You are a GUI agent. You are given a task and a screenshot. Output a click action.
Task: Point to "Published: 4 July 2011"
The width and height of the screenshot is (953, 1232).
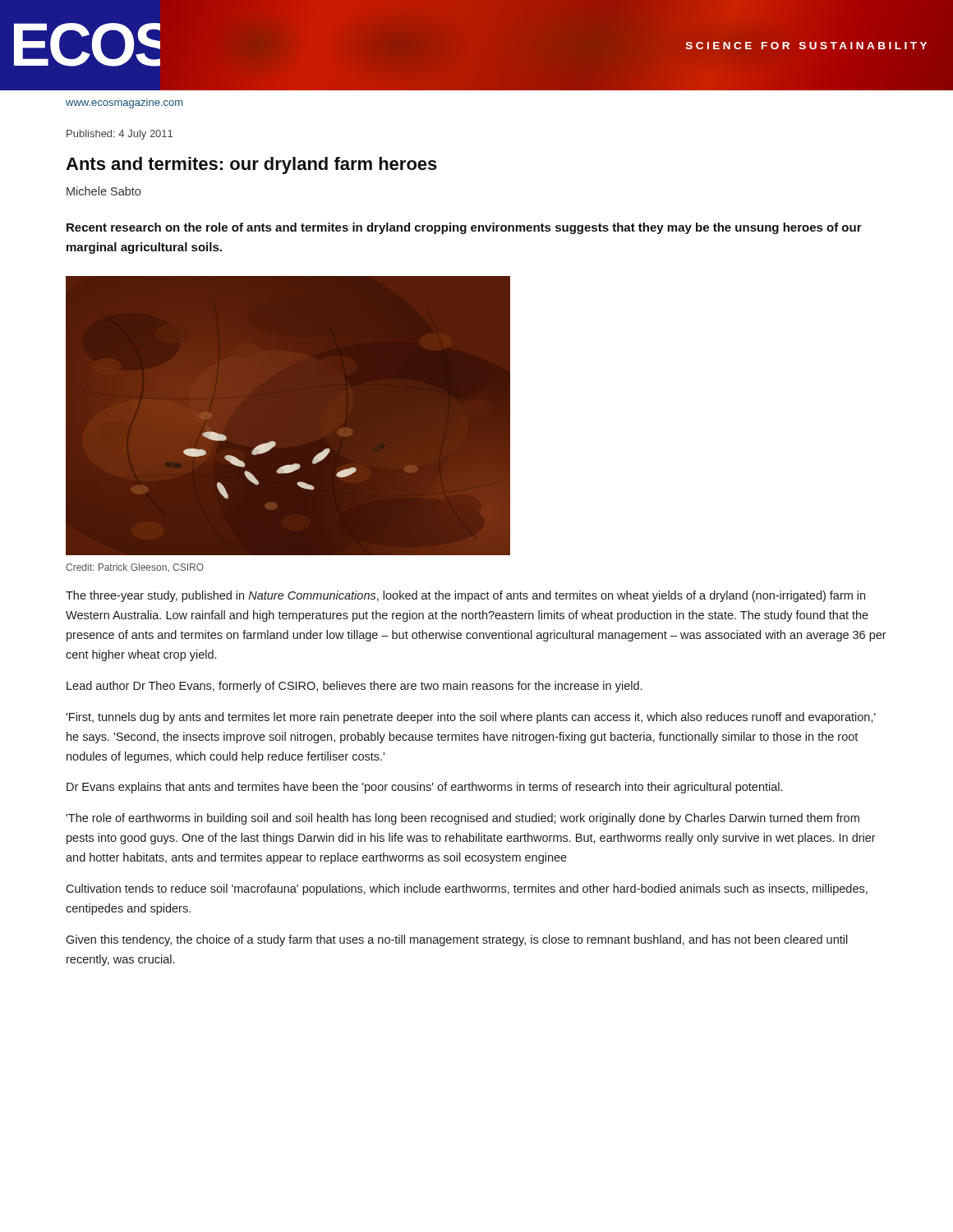coord(119,133)
